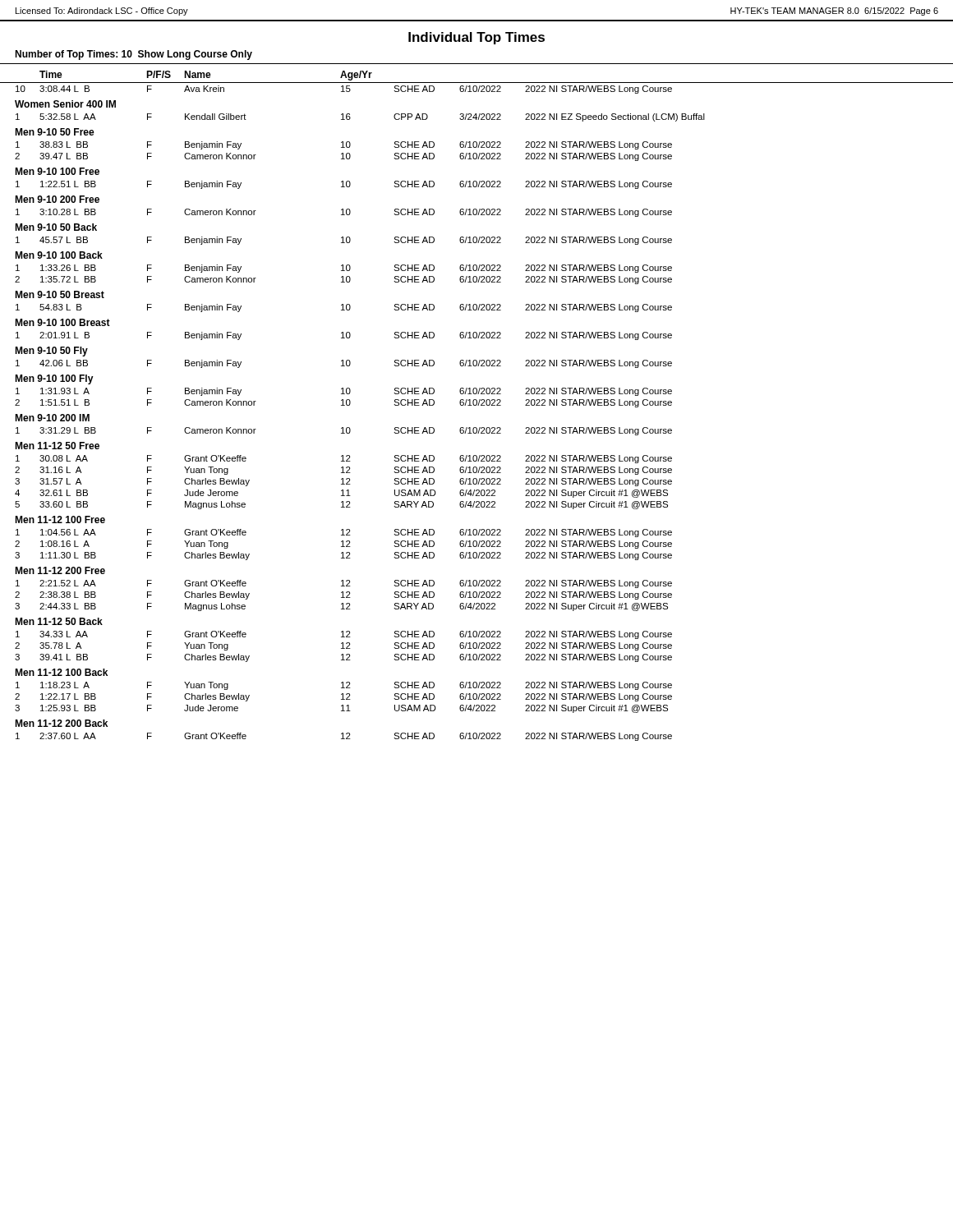This screenshot has width=953, height=1232.
Task: Locate the text "Men 11-12 200 Back"
Action: click(61, 724)
